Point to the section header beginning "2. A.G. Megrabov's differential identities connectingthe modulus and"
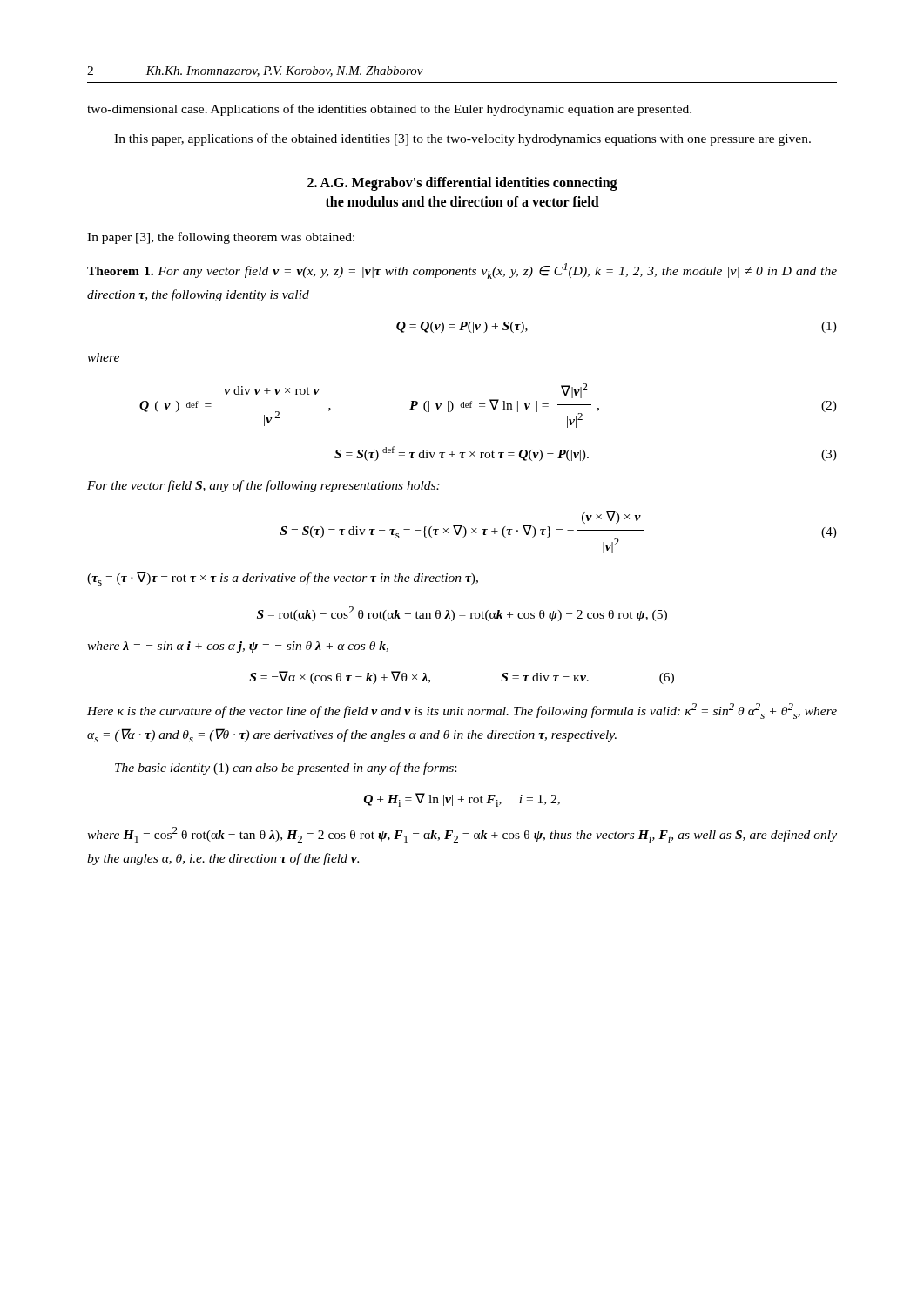924x1307 pixels. [x=462, y=193]
